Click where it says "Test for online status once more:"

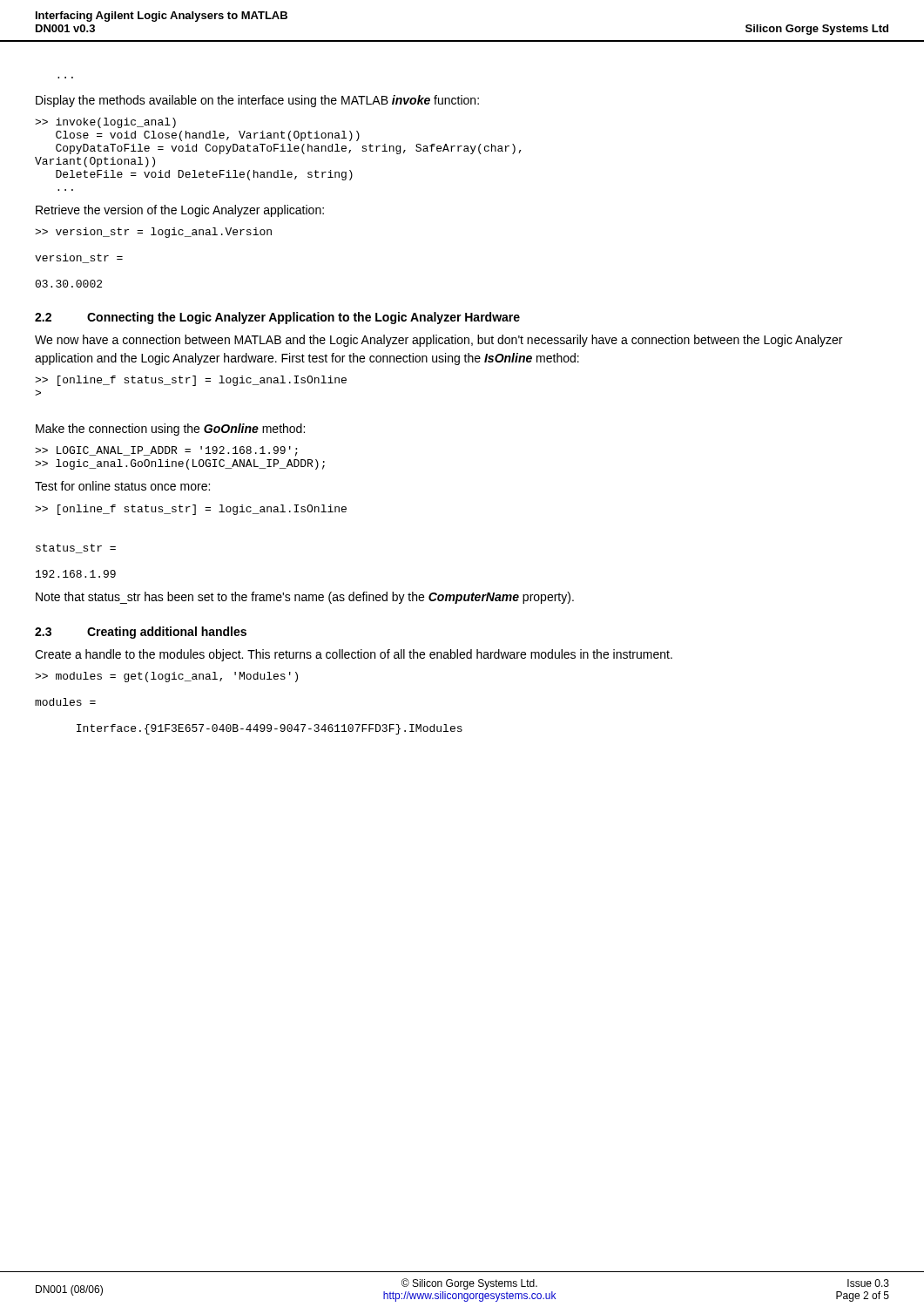tap(123, 487)
